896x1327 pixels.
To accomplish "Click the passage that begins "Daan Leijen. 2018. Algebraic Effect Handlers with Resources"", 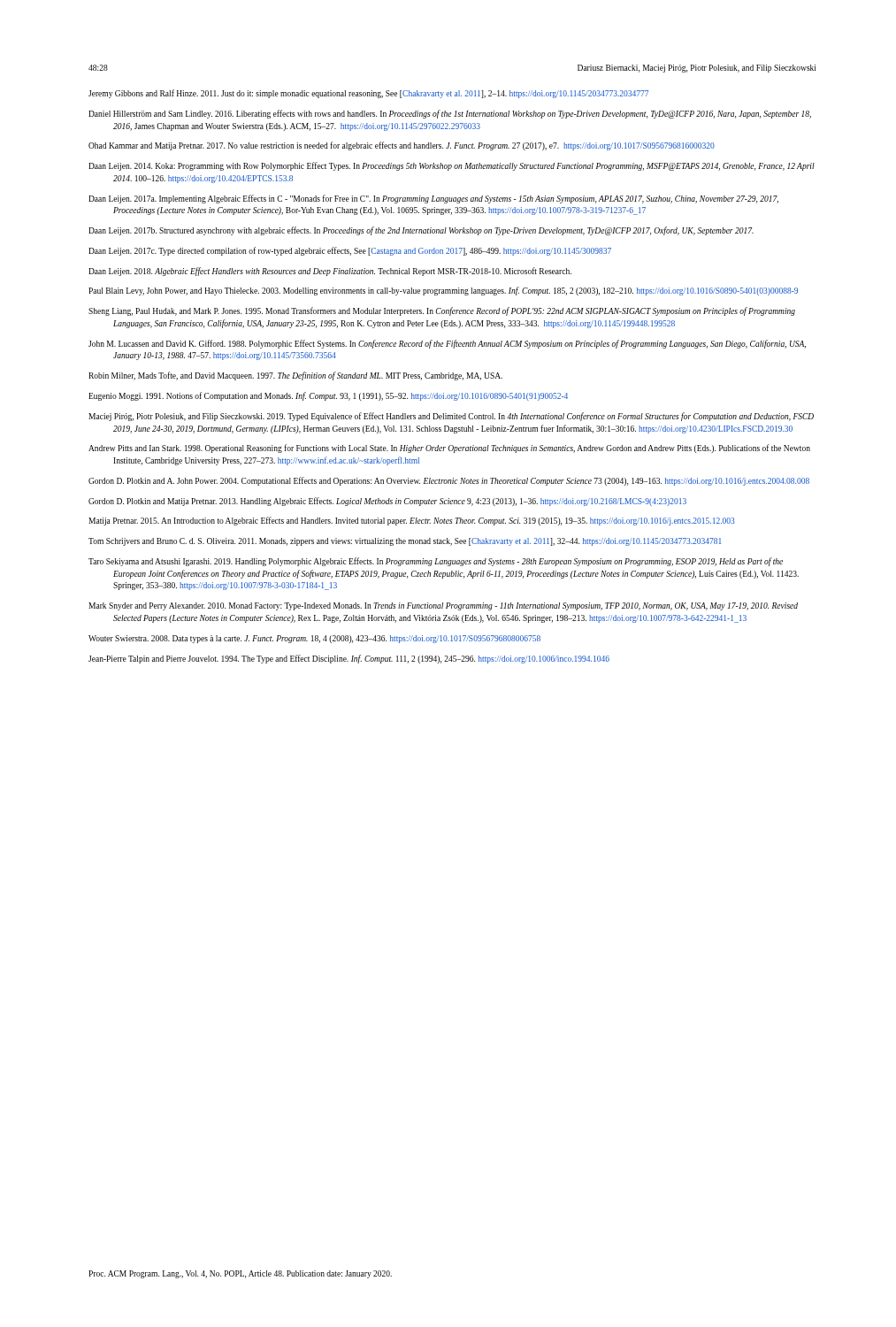I will click(330, 271).
